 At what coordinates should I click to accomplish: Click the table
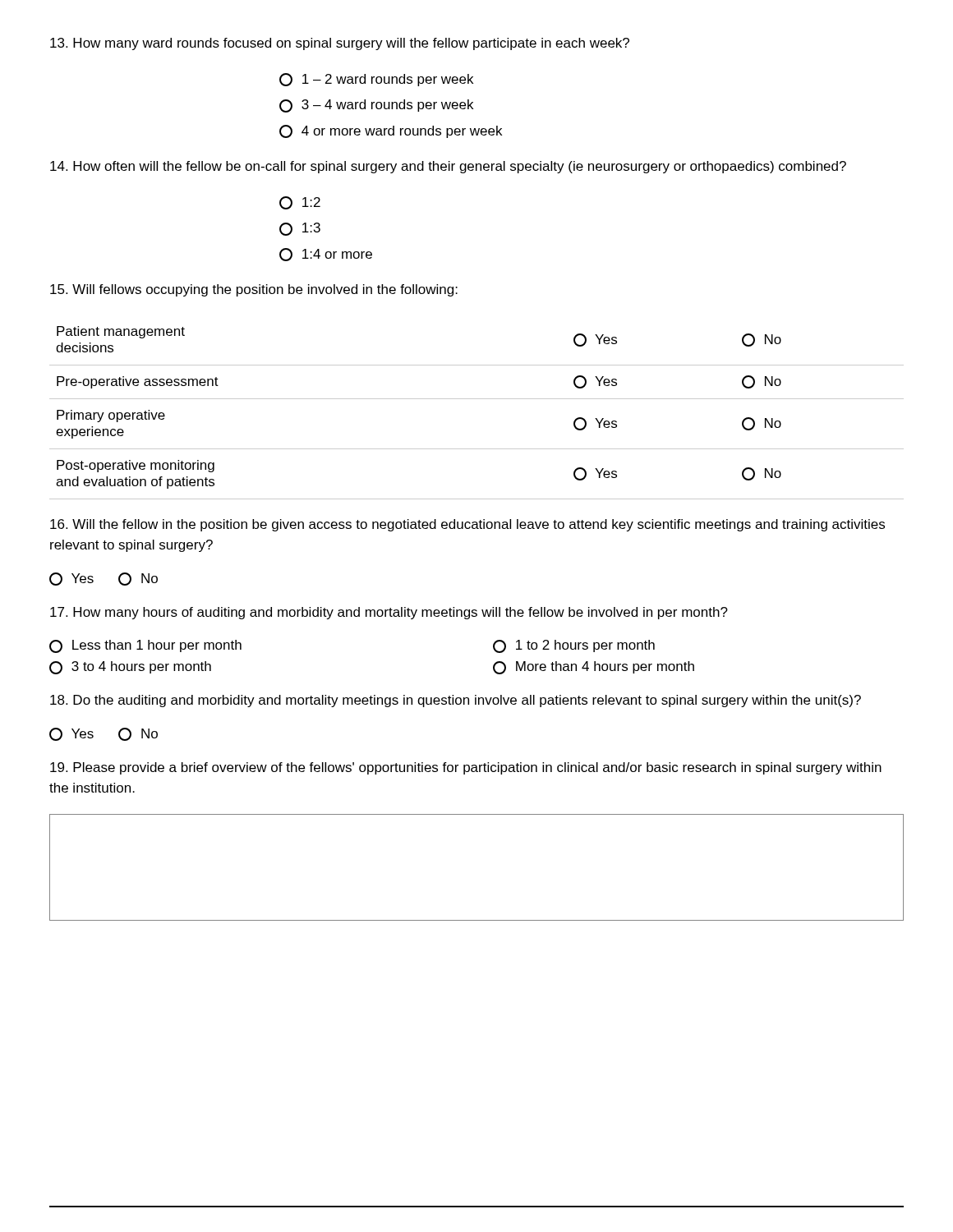click(476, 407)
